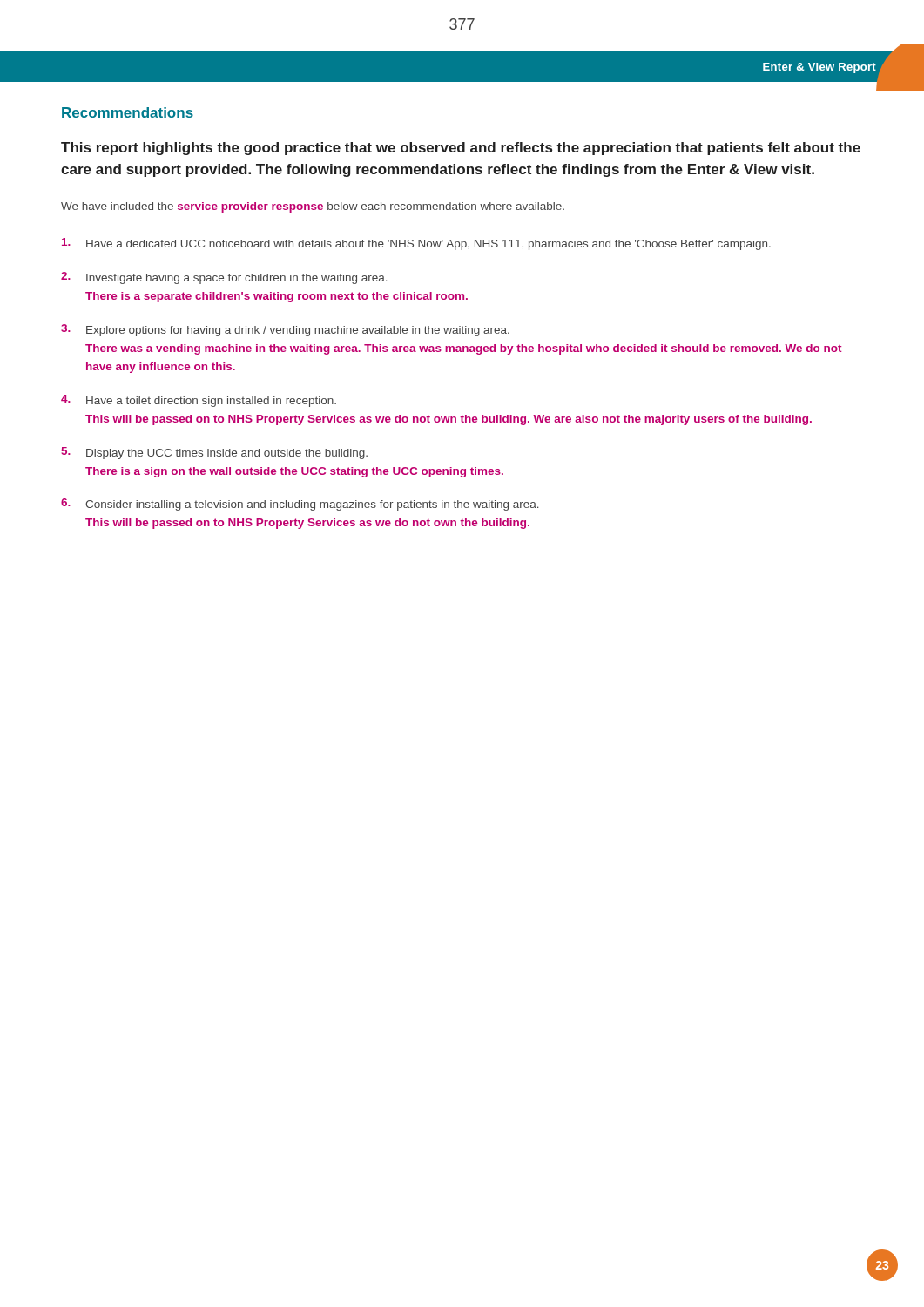Find the block starting "4. Have a toilet direction sign installed"
The height and width of the screenshot is (1307, 924).
click(x=462, y=410)
